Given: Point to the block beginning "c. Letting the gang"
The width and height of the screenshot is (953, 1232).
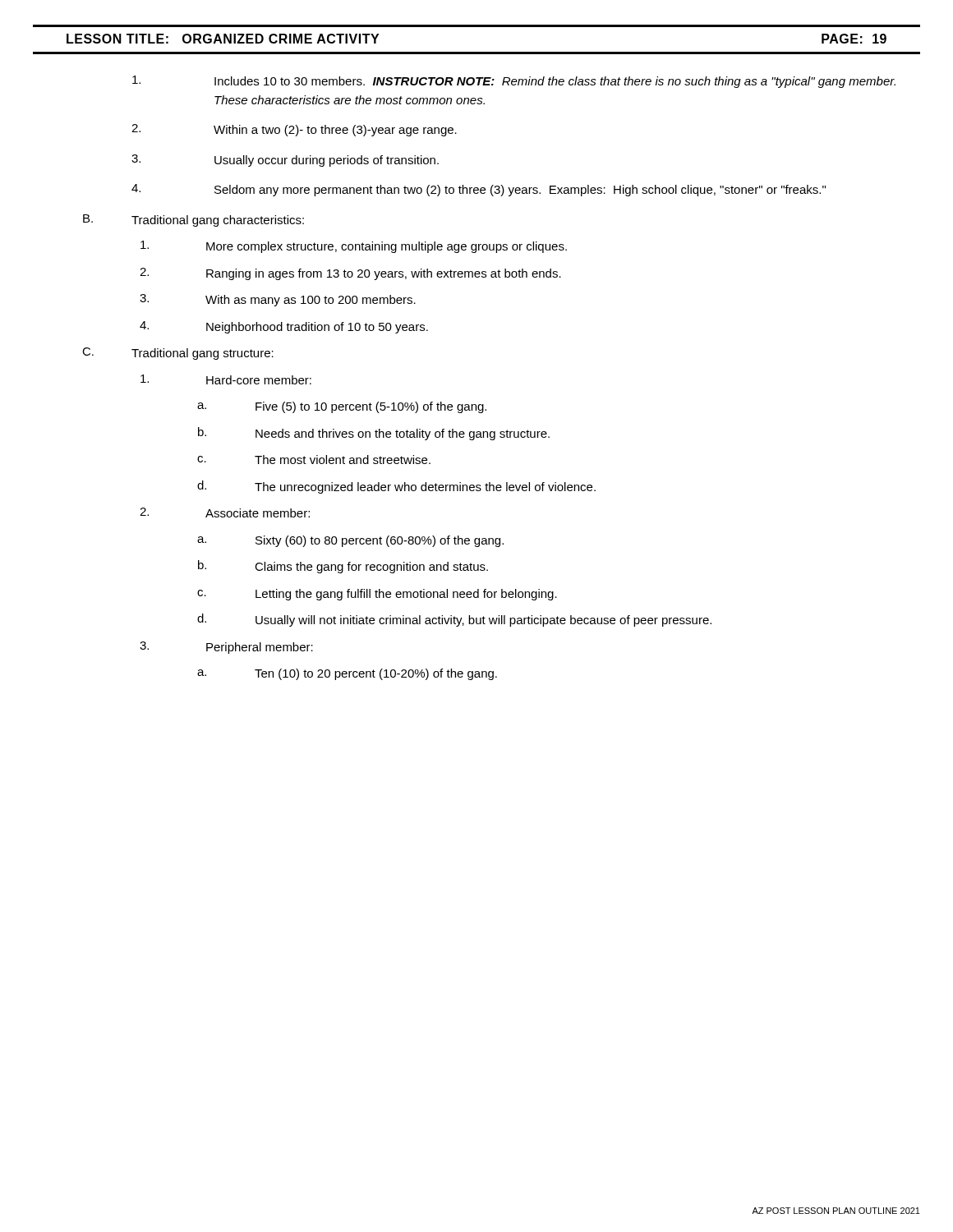Looking at the screenshot, I should [x=468, y=594].
